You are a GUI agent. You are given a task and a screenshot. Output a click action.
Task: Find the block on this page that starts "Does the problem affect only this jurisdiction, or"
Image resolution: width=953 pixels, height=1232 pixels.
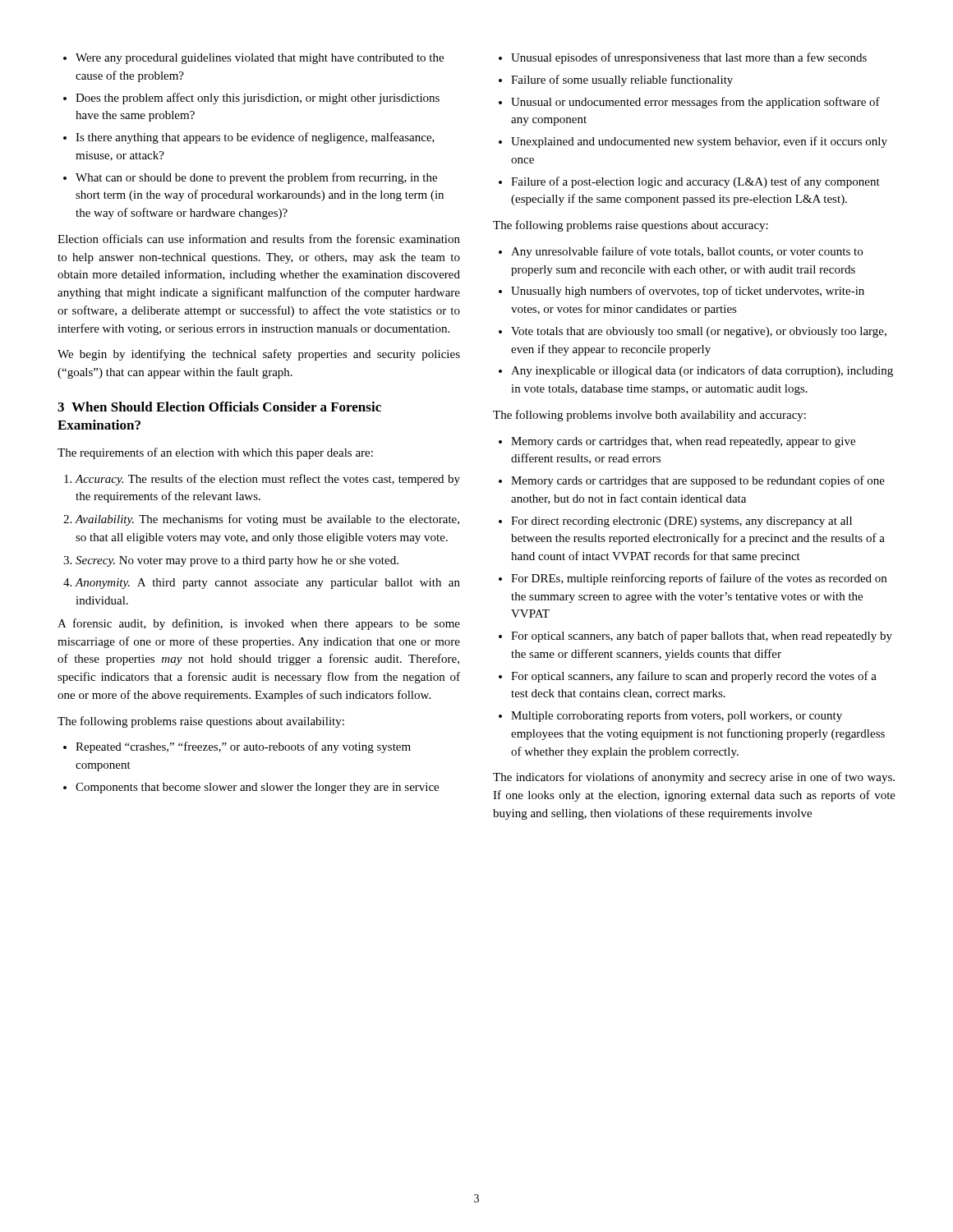click(x=259, y=107)
